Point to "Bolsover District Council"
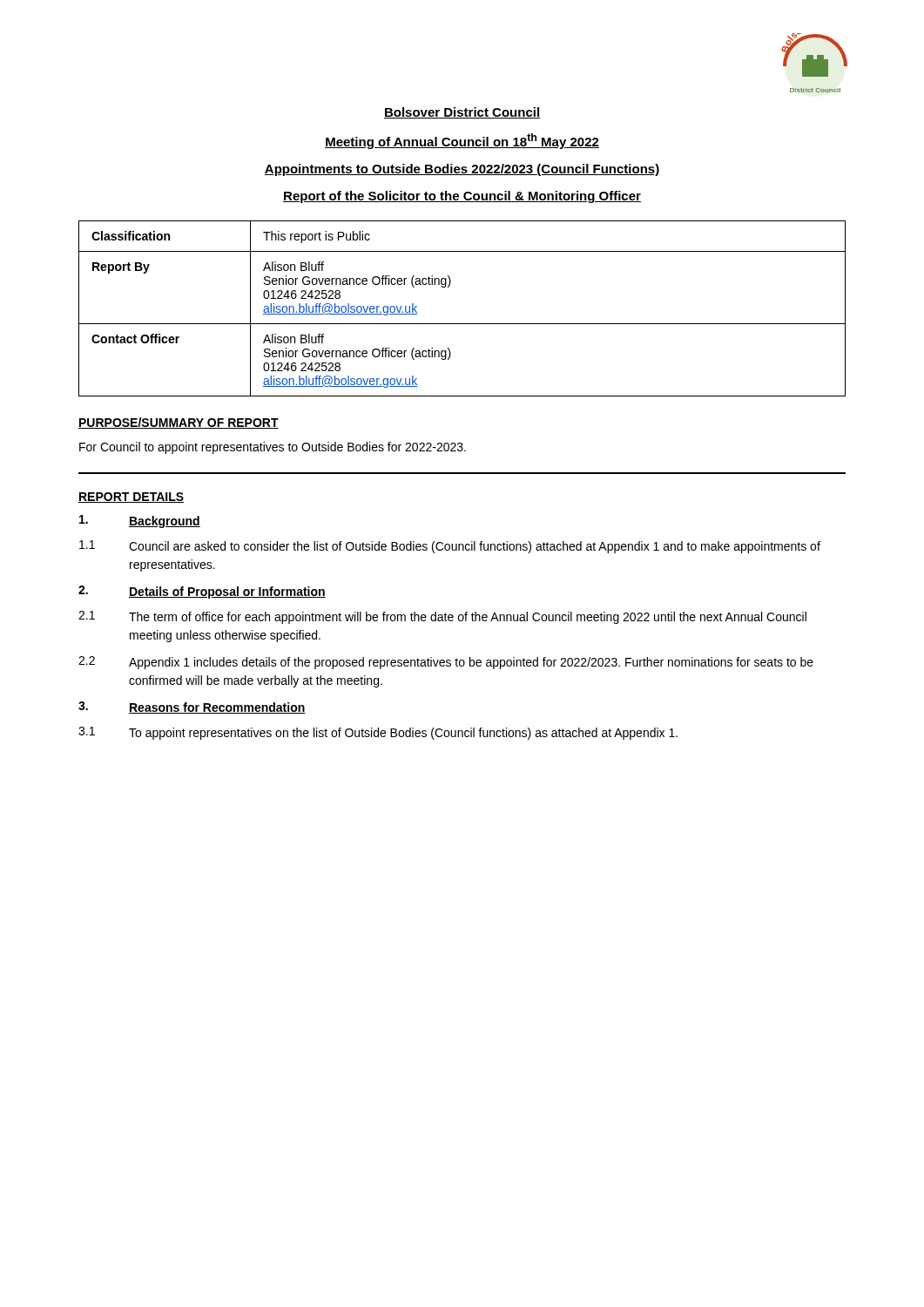 point(462,112)
